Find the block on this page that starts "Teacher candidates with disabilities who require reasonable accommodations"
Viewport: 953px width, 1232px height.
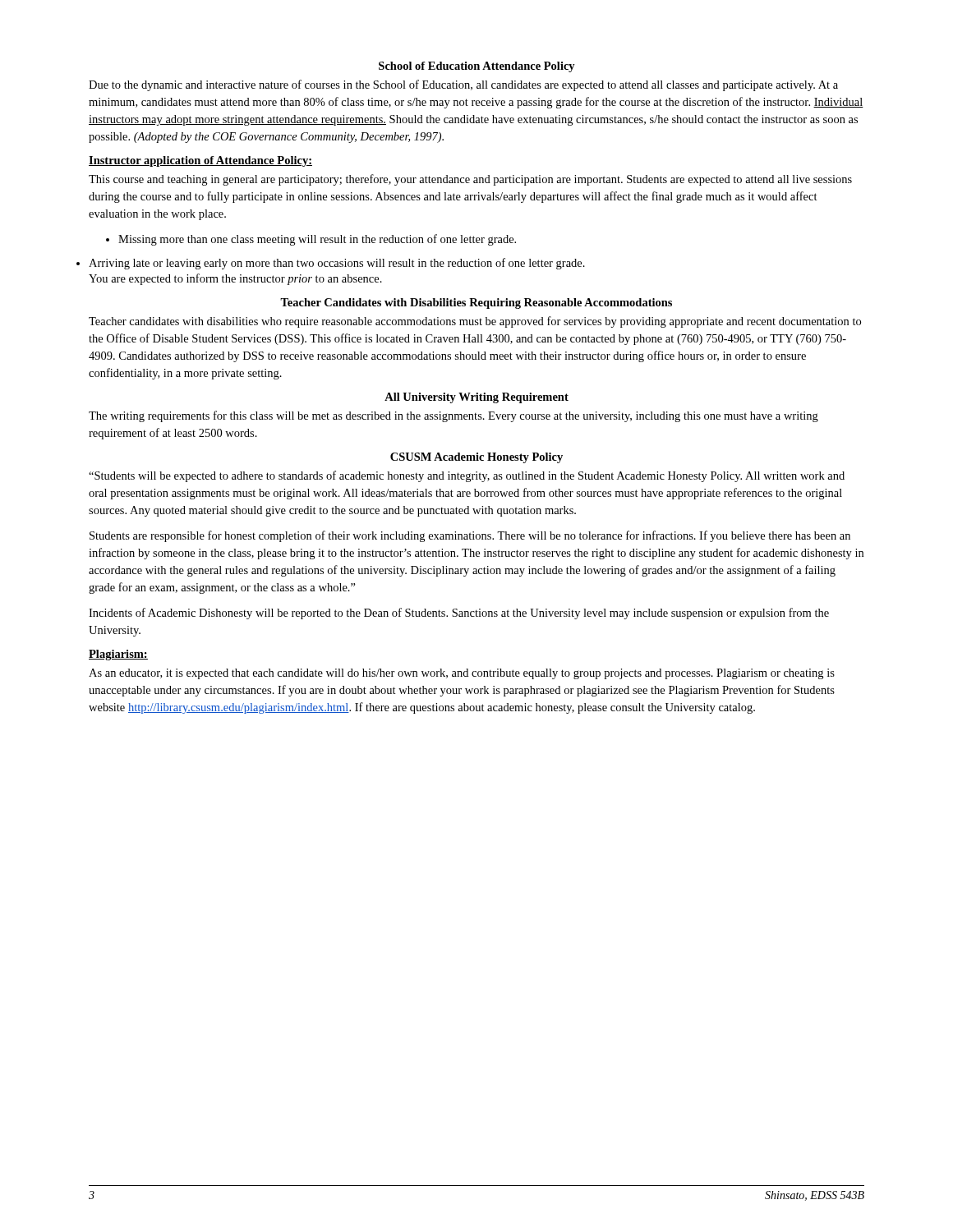[476, 348]
